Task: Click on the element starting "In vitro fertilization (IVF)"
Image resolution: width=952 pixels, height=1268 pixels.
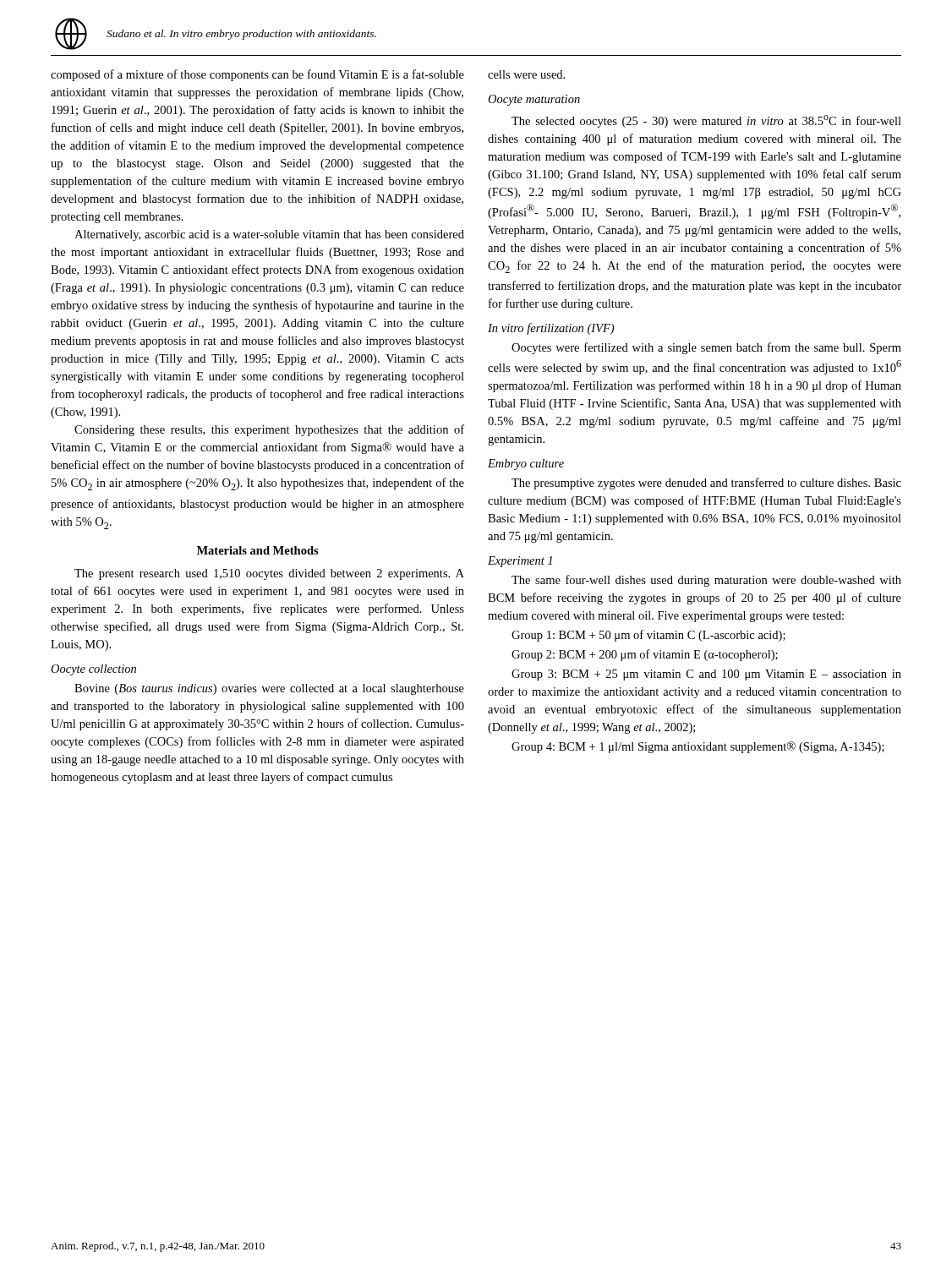Action: click(551, 329)
